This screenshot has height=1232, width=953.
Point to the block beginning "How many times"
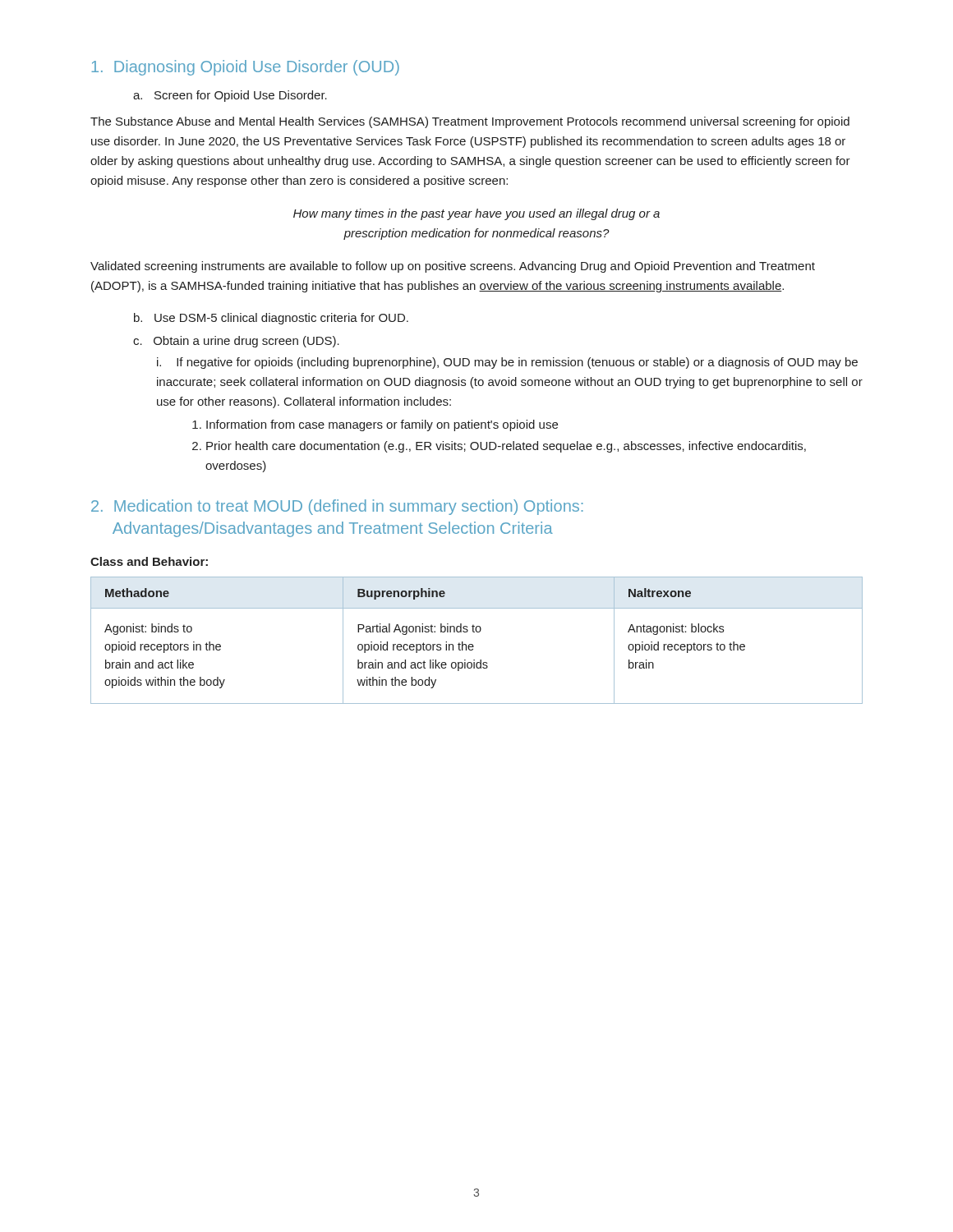tap(476, 223)
